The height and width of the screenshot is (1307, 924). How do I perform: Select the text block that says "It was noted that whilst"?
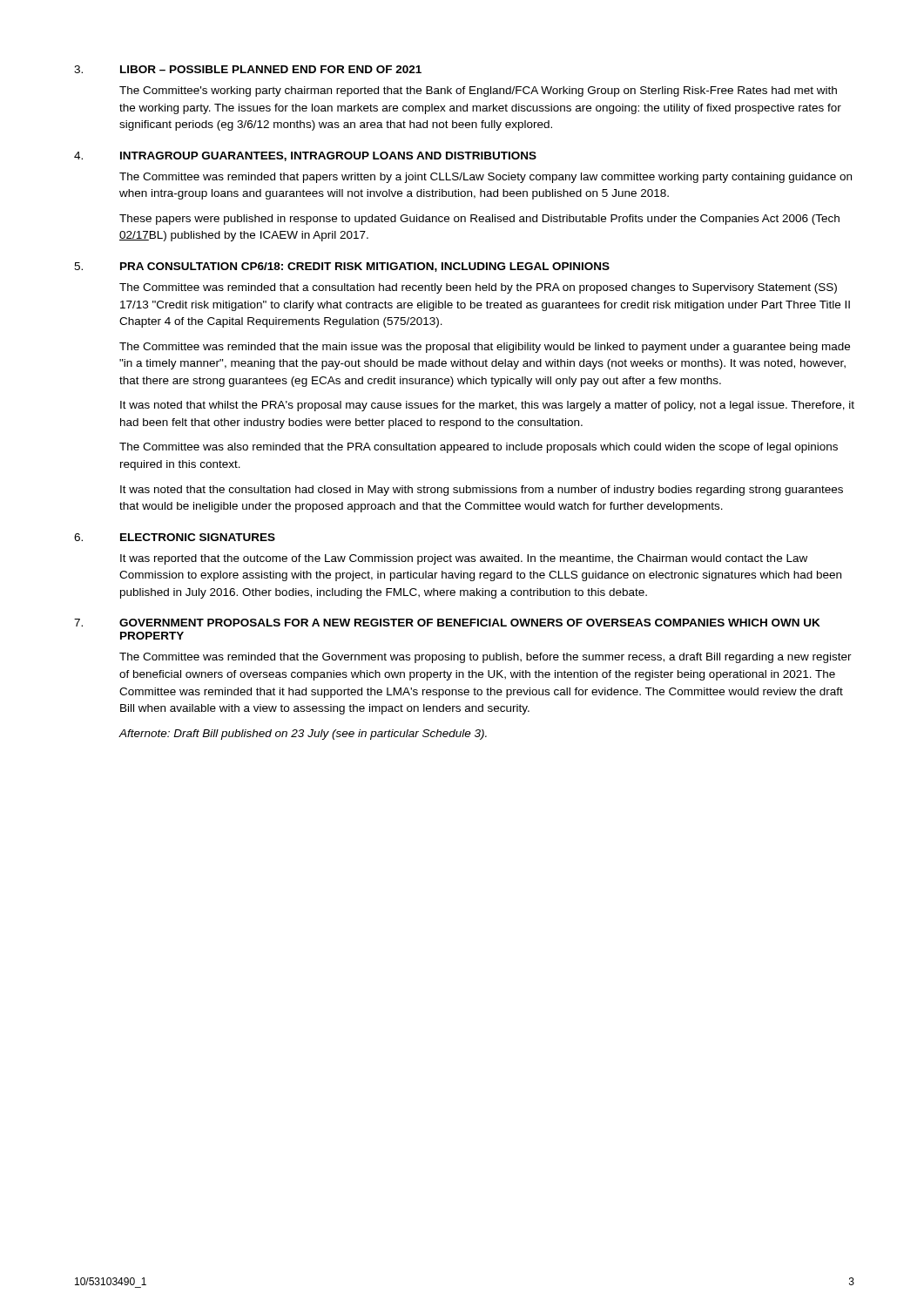[x=487, y=414]
